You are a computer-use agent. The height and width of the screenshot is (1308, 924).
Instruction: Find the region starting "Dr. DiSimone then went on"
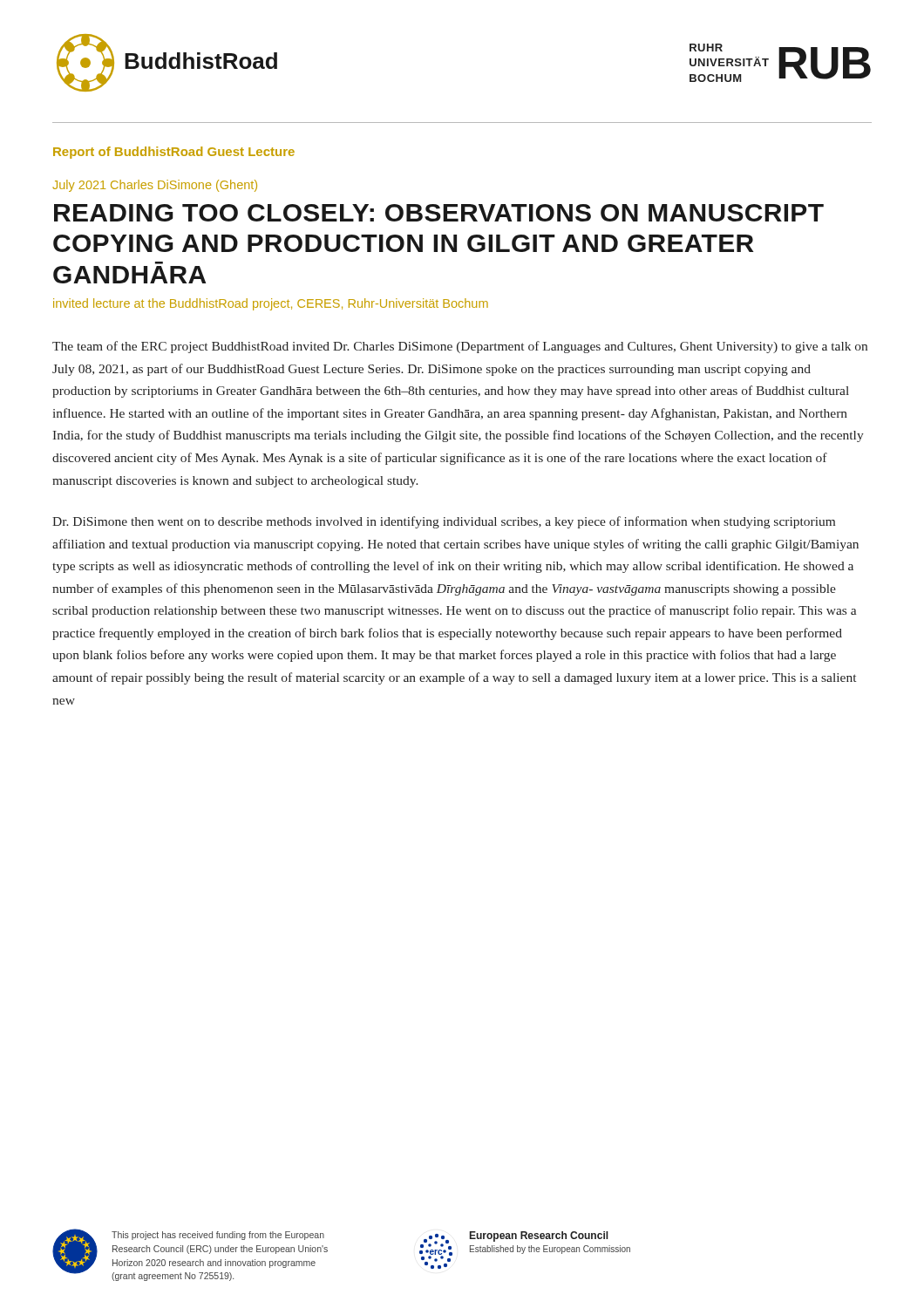pos(456,610)
